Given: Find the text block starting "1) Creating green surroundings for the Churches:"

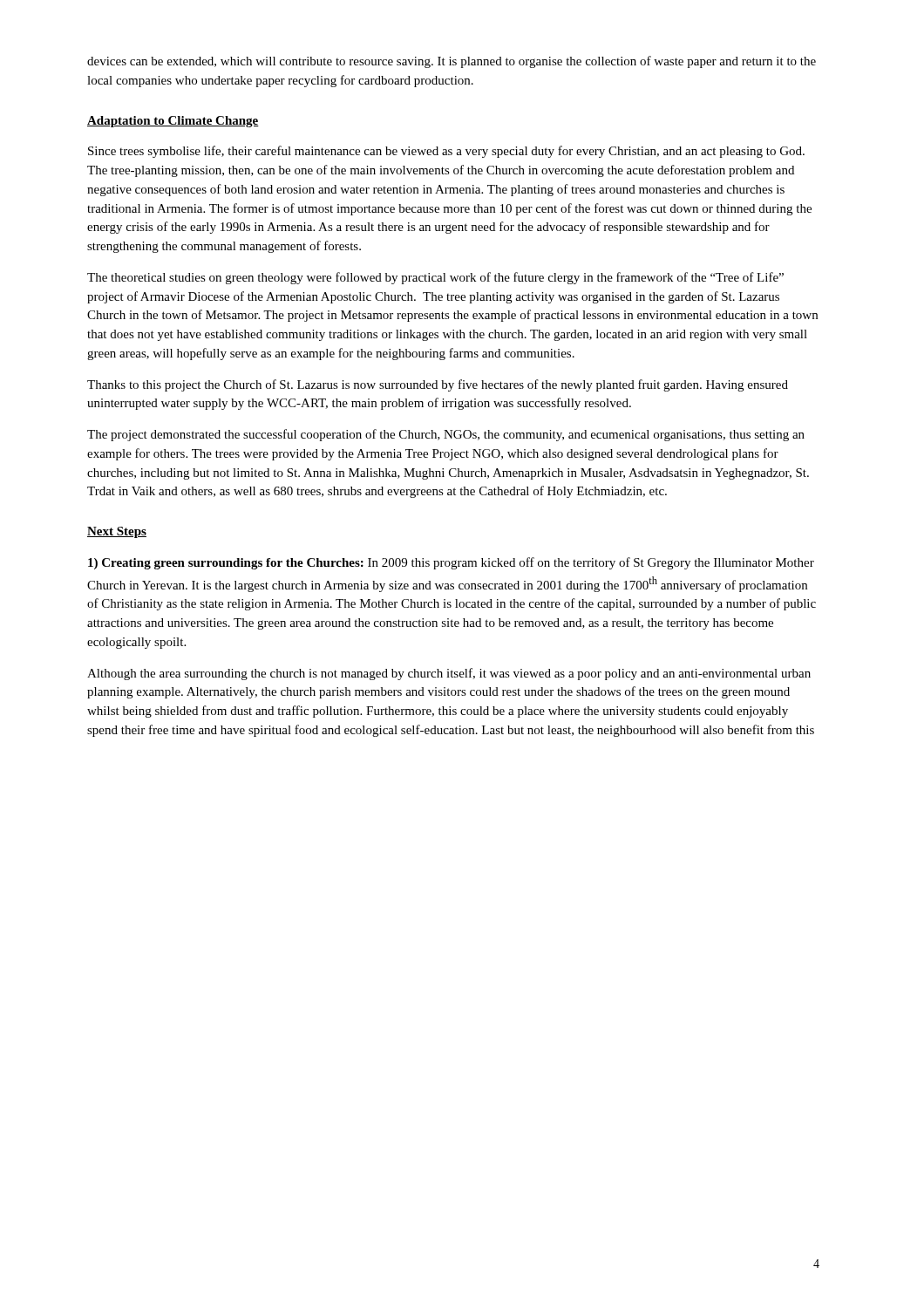Looking at the screenshot, I should (452, 602).
